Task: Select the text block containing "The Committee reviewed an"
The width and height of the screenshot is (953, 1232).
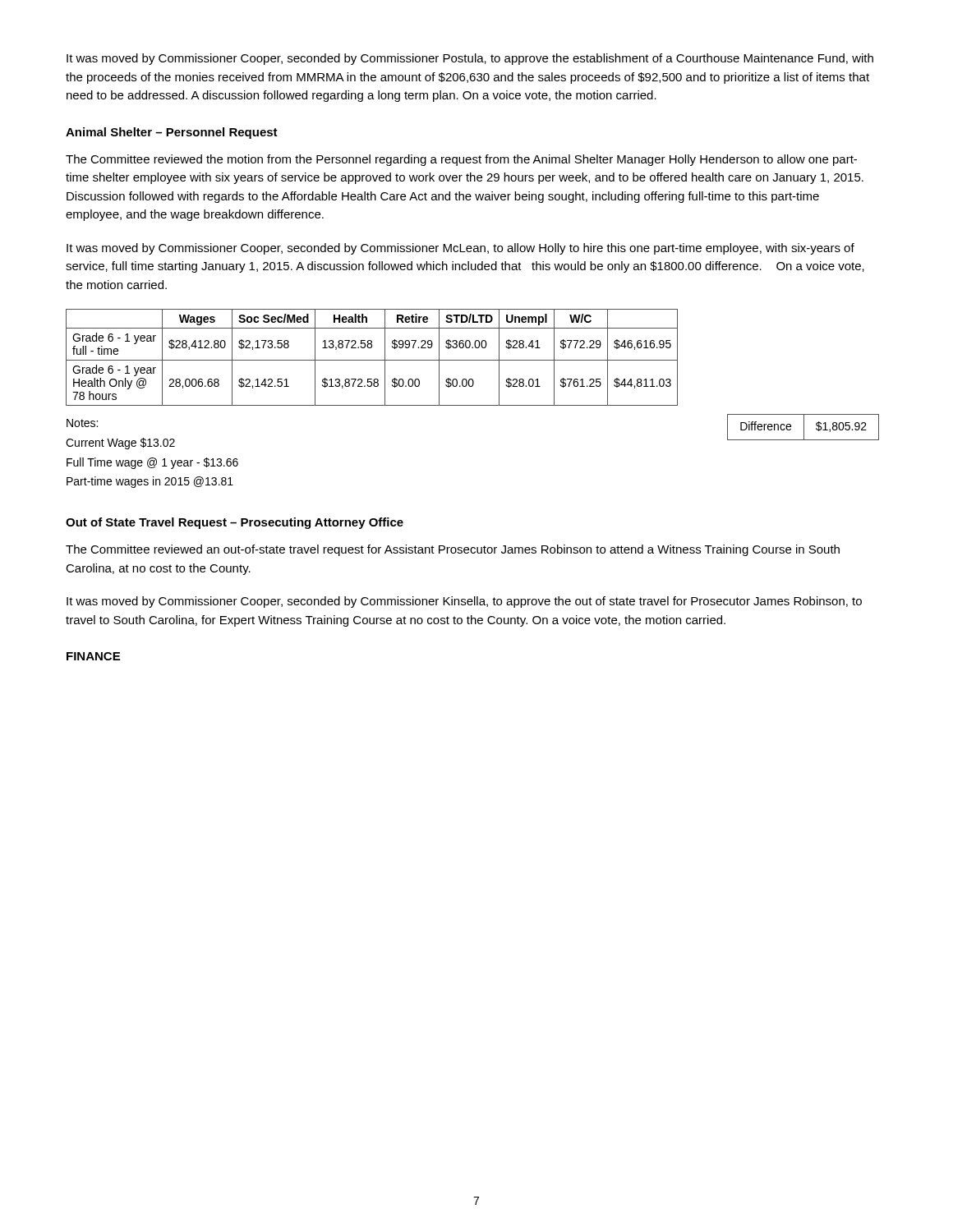Action: coord(453,558)
